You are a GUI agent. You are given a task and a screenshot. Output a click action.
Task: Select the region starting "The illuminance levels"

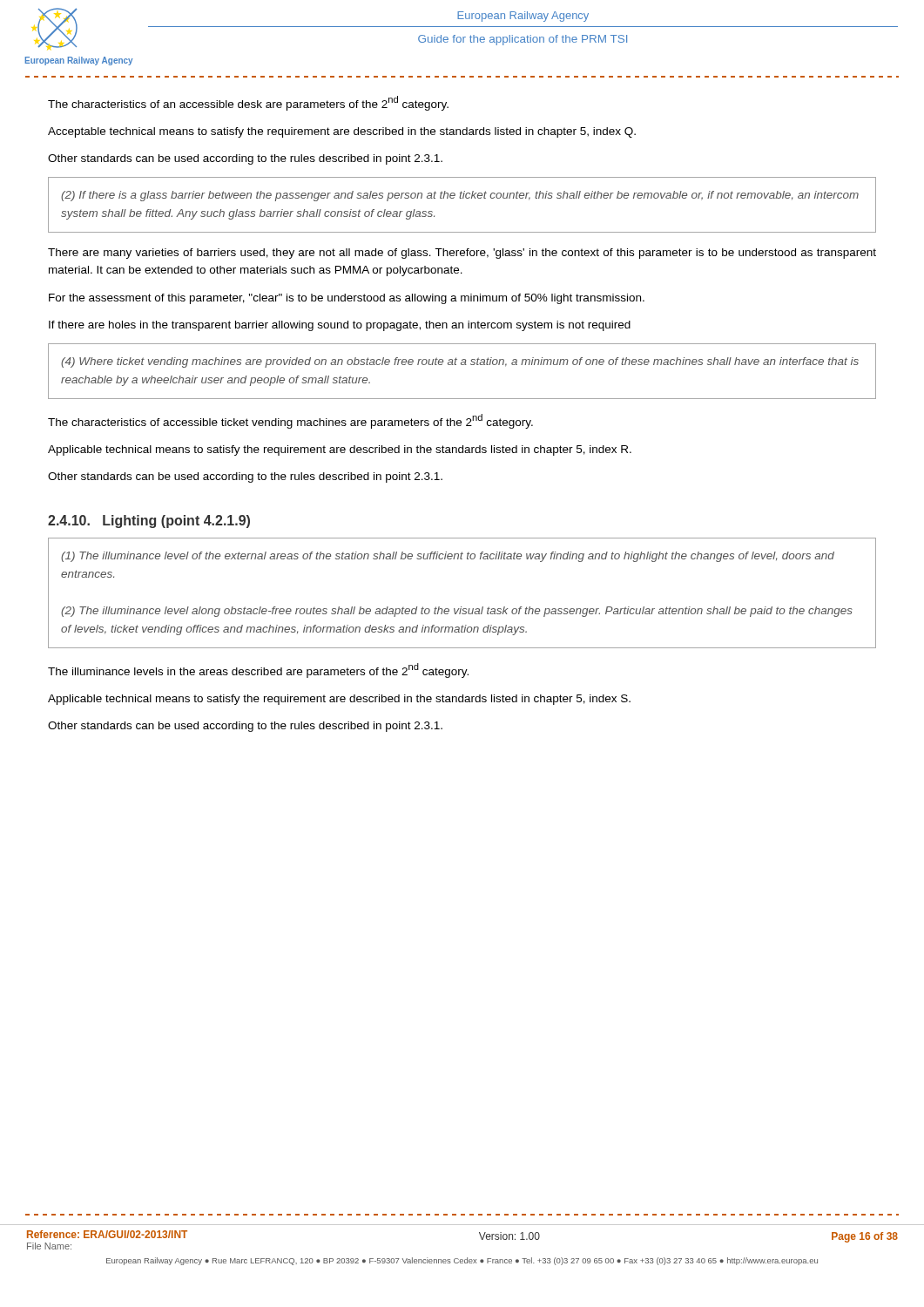(259, 669)
